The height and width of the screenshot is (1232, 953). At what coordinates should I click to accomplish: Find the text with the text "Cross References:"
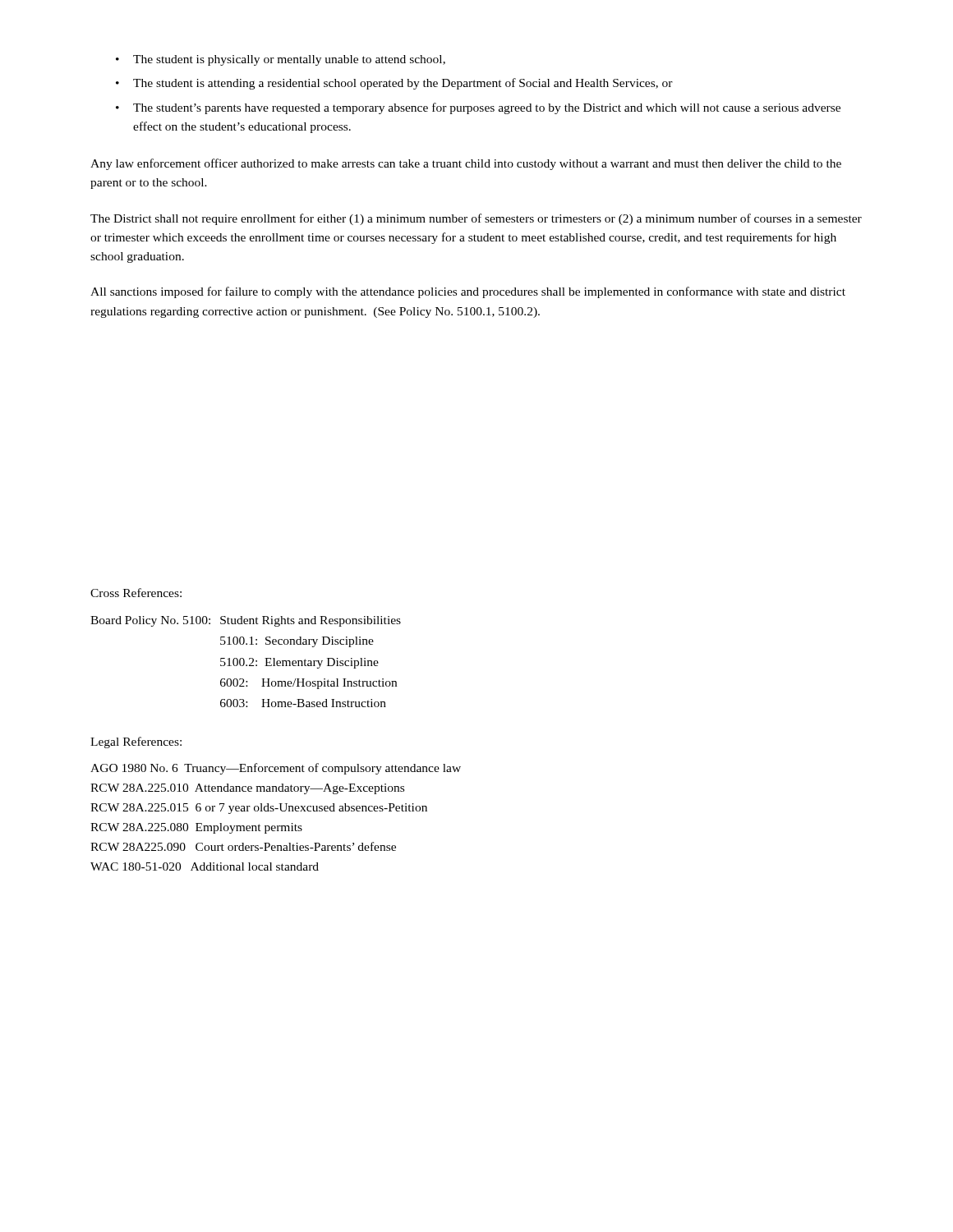pyautogui.click(x=137, y=592)
